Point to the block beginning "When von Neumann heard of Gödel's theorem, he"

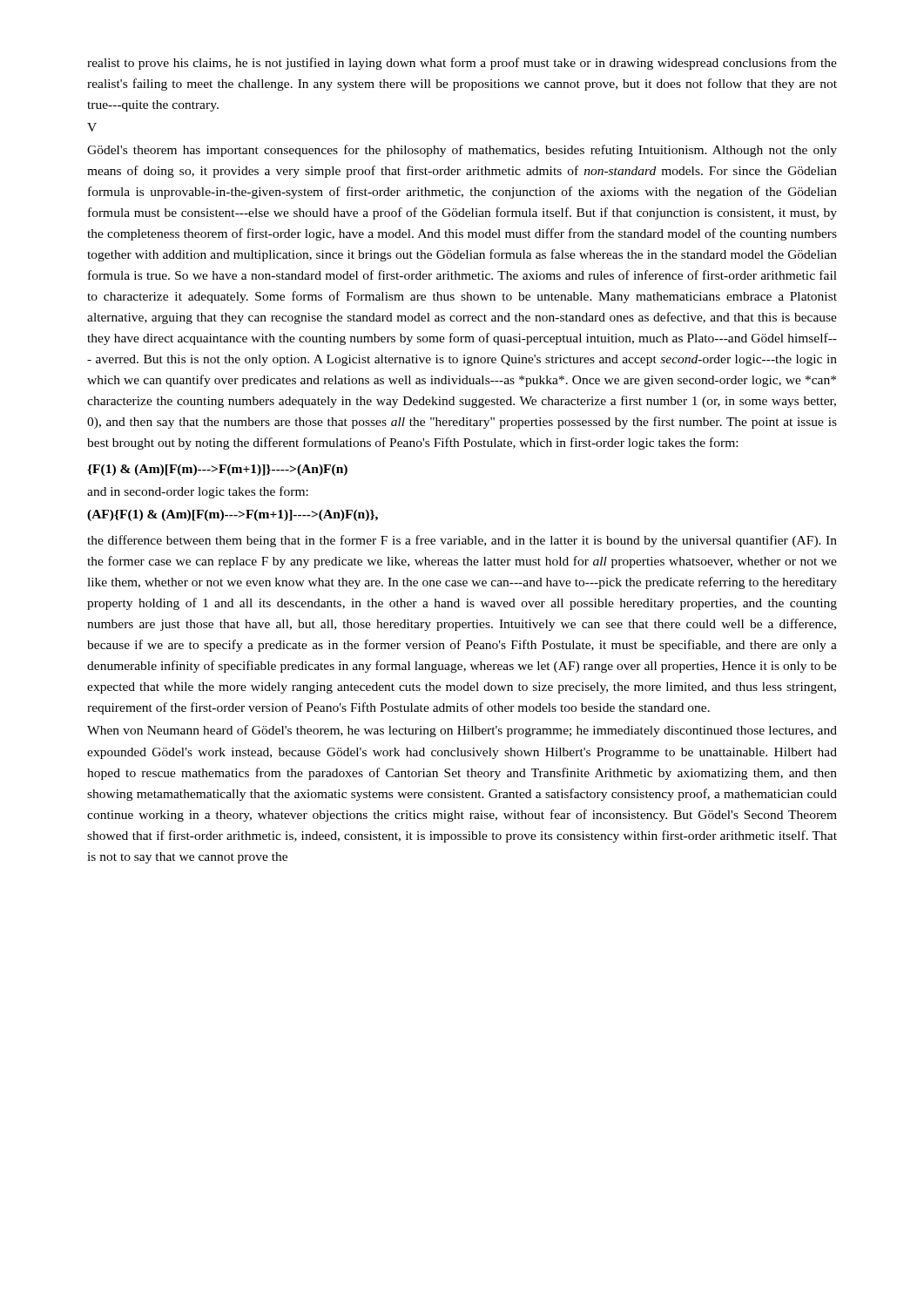pyautogui.click(x=462, y=793)
